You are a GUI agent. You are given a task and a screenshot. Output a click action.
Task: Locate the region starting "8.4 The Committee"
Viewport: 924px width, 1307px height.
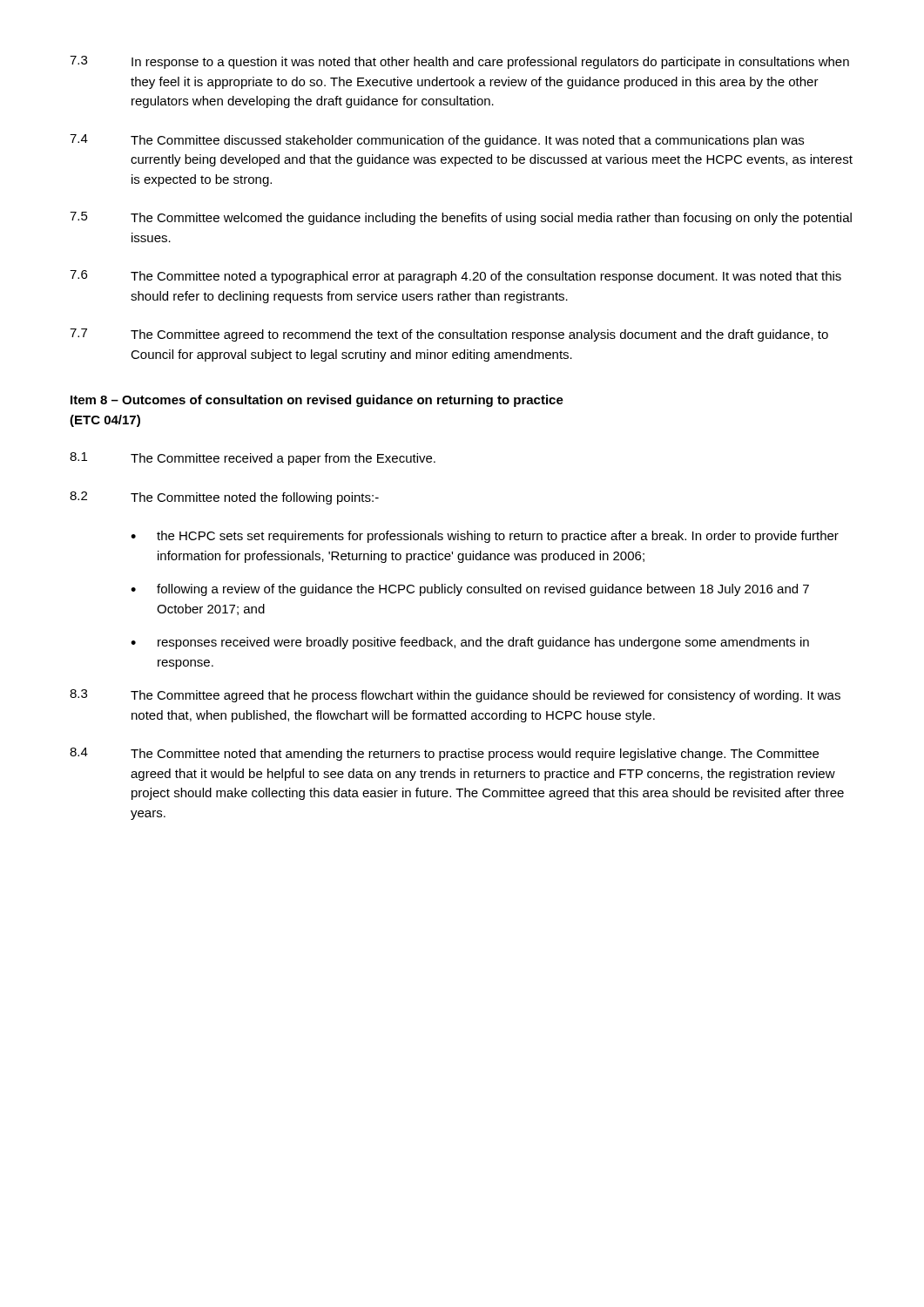pos(462,783)
